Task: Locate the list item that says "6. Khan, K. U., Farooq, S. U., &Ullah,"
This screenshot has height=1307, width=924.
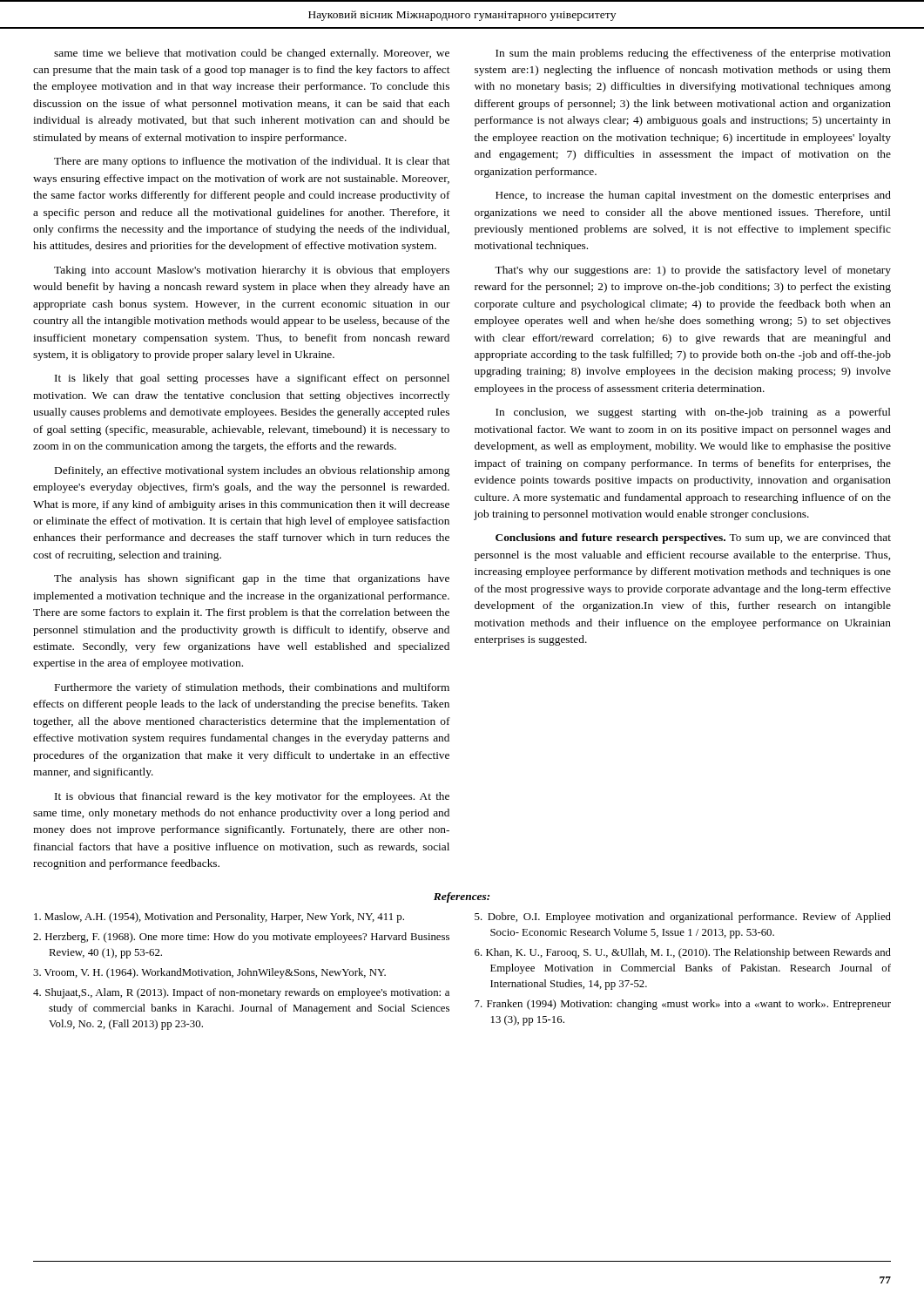Action: point(683,968)
